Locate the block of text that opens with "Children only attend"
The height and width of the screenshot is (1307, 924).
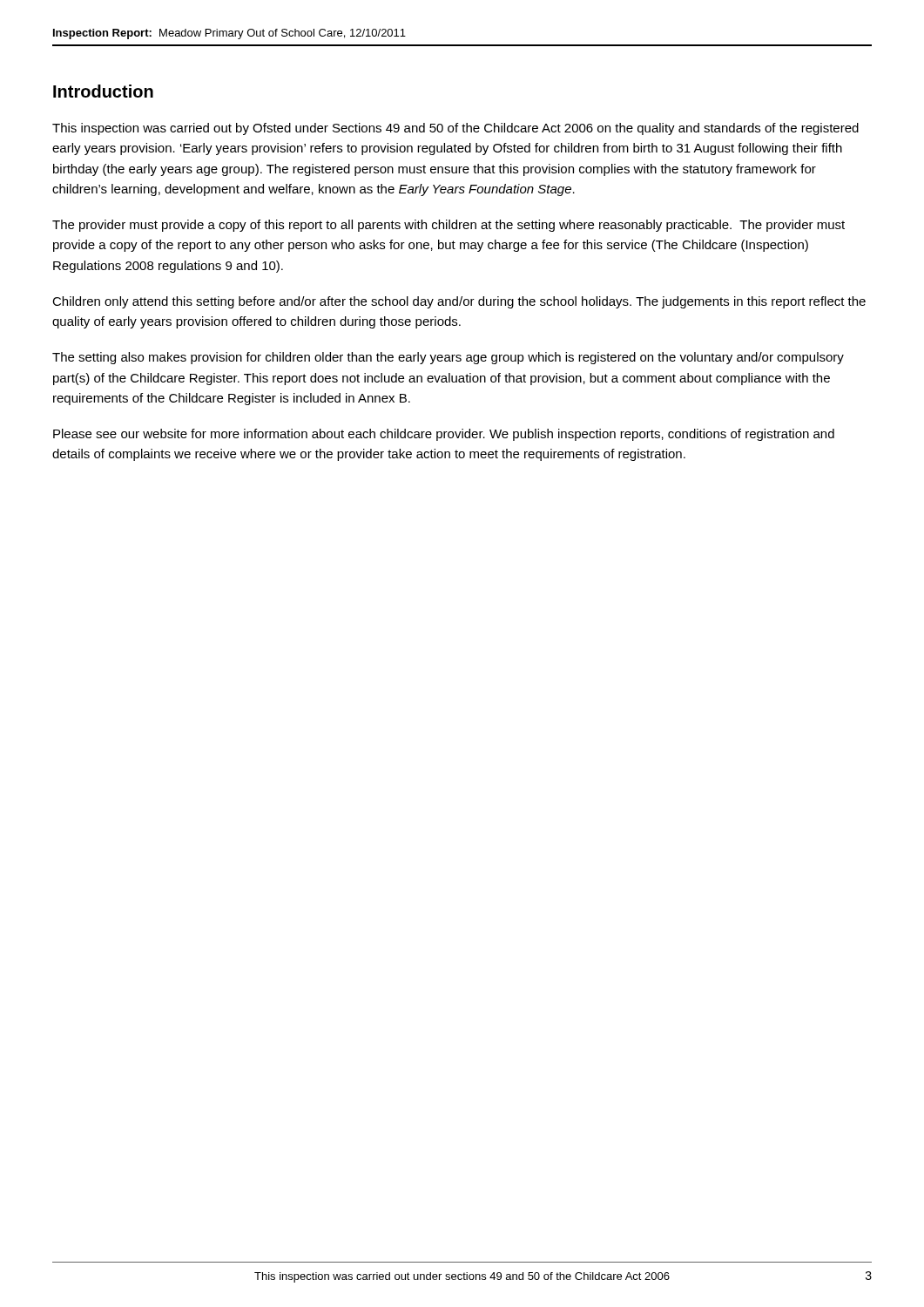459,311
